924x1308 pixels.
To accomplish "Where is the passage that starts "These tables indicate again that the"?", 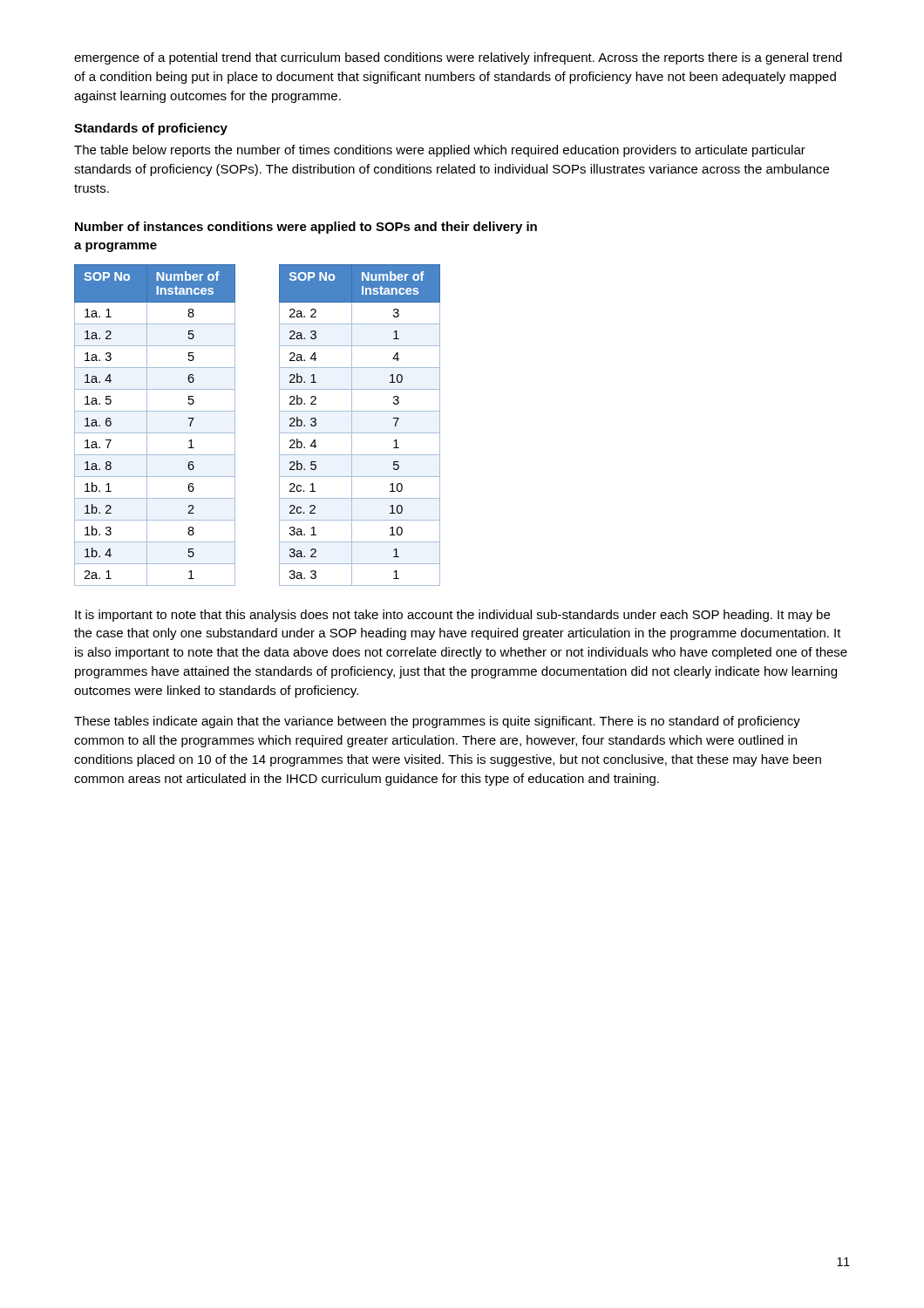I will click(x=448, y=749).
